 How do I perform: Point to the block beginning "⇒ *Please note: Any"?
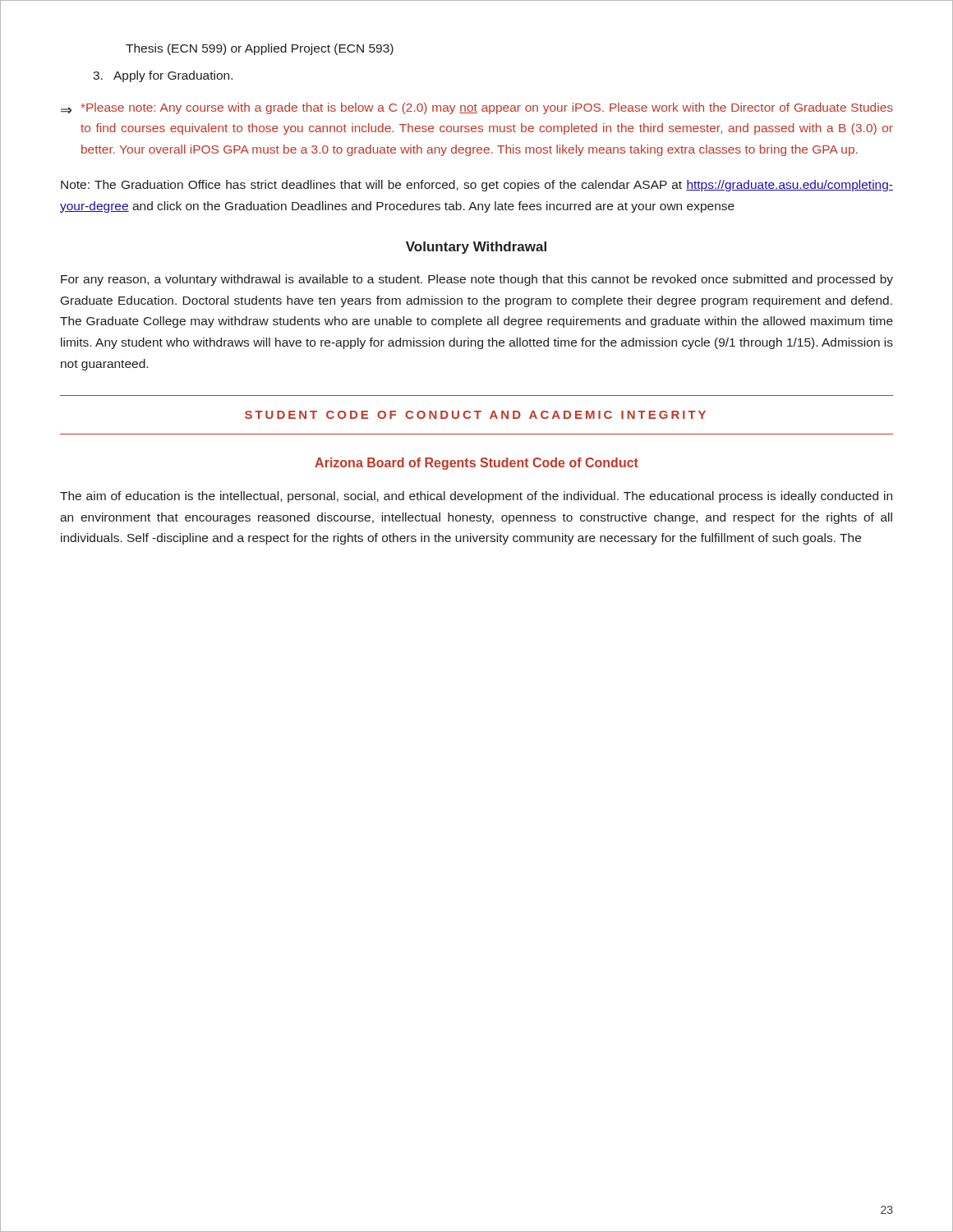(x=476, y=128)
